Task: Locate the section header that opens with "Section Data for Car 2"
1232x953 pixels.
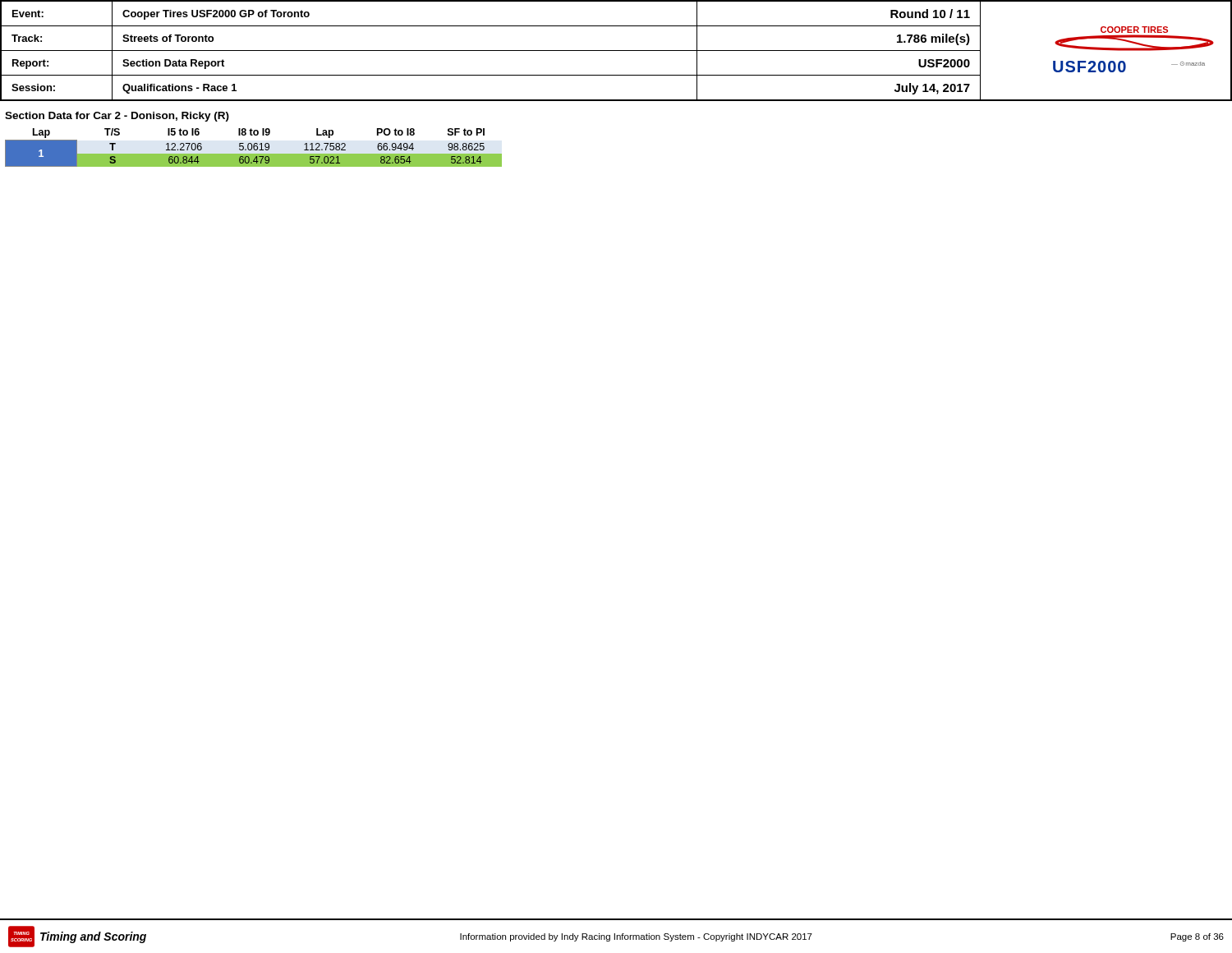Action: [x=117, y=115]
